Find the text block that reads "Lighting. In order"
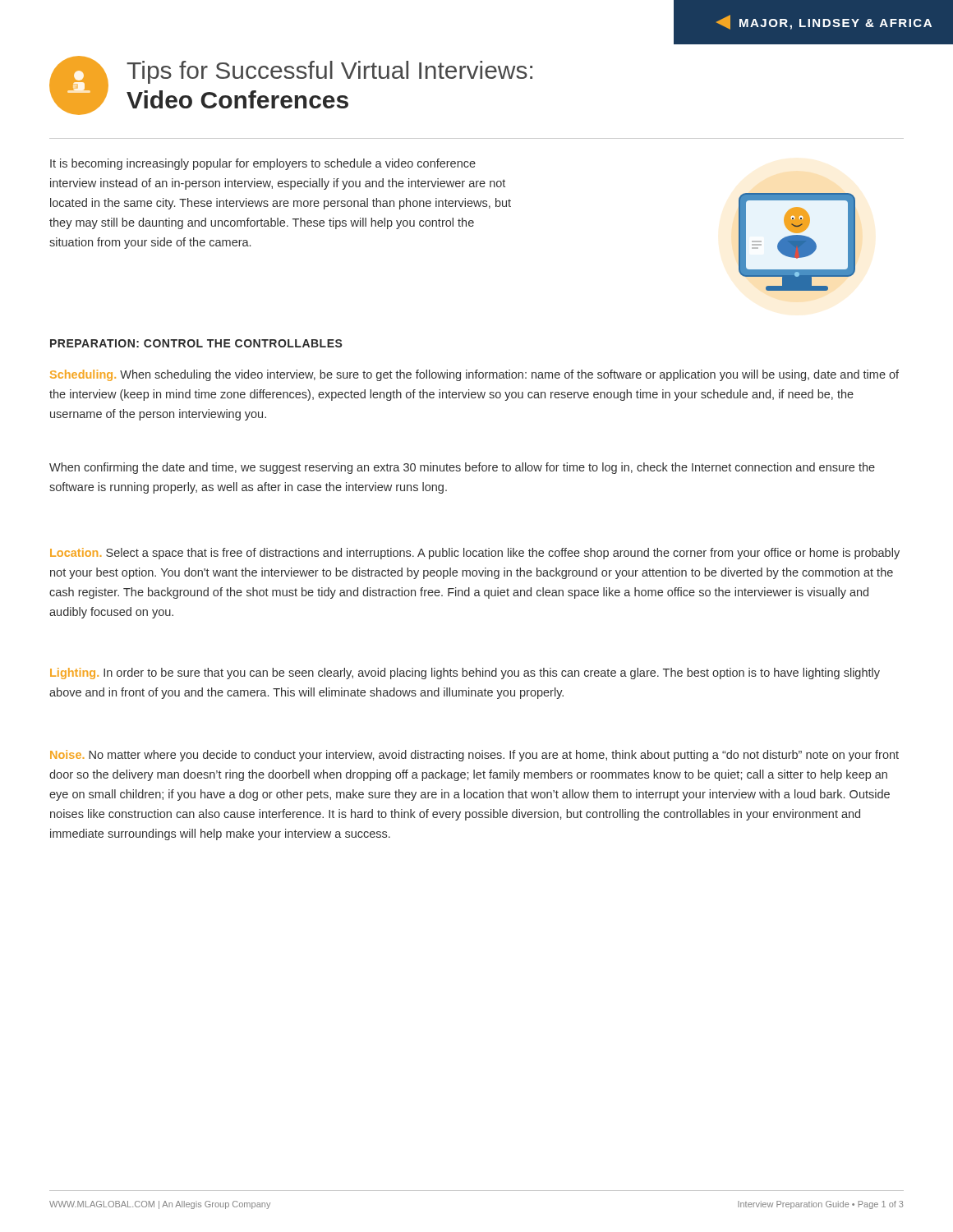The image size is (953, 1232). [x=476, y=683]
